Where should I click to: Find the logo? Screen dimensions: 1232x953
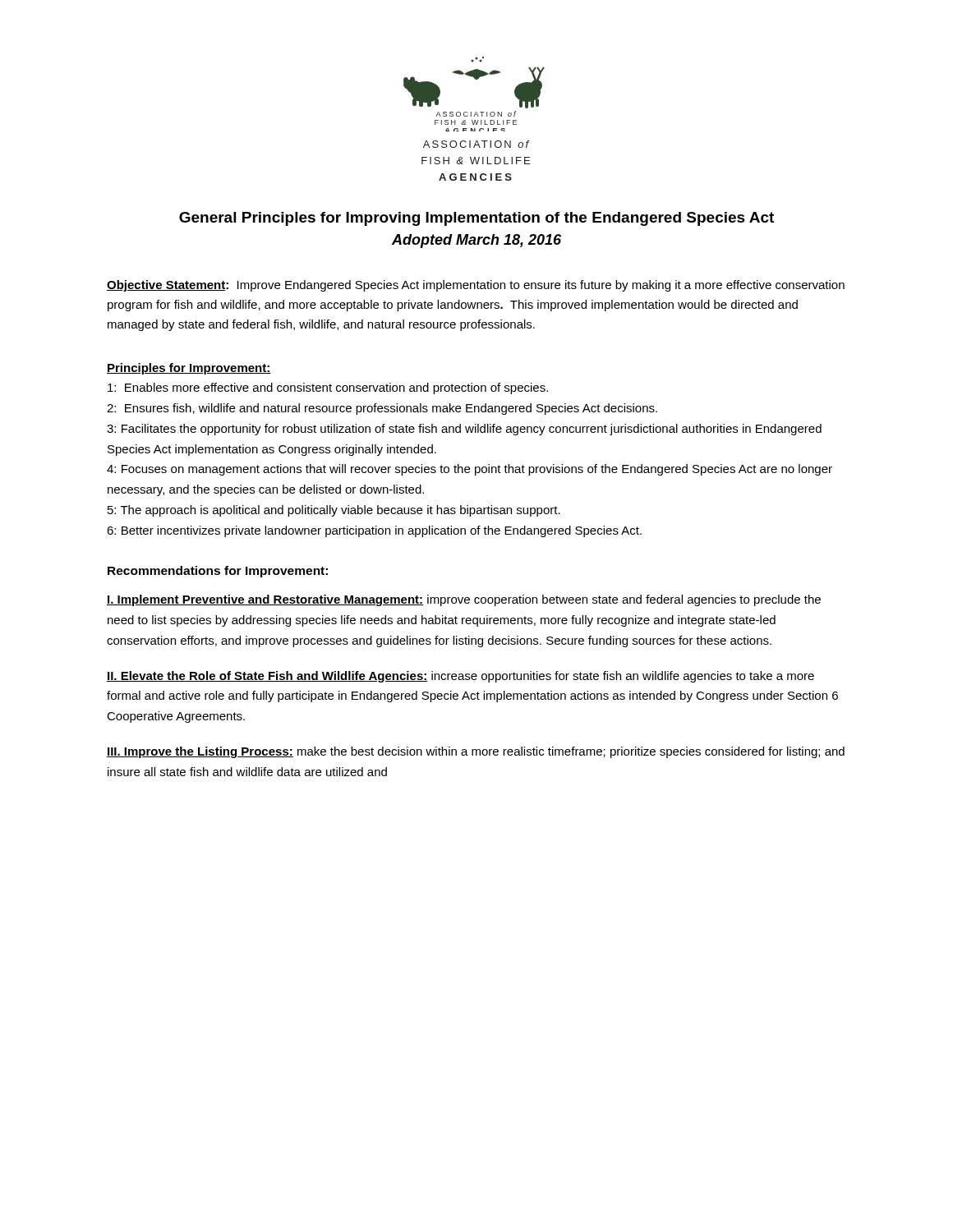tap(476, 118)
